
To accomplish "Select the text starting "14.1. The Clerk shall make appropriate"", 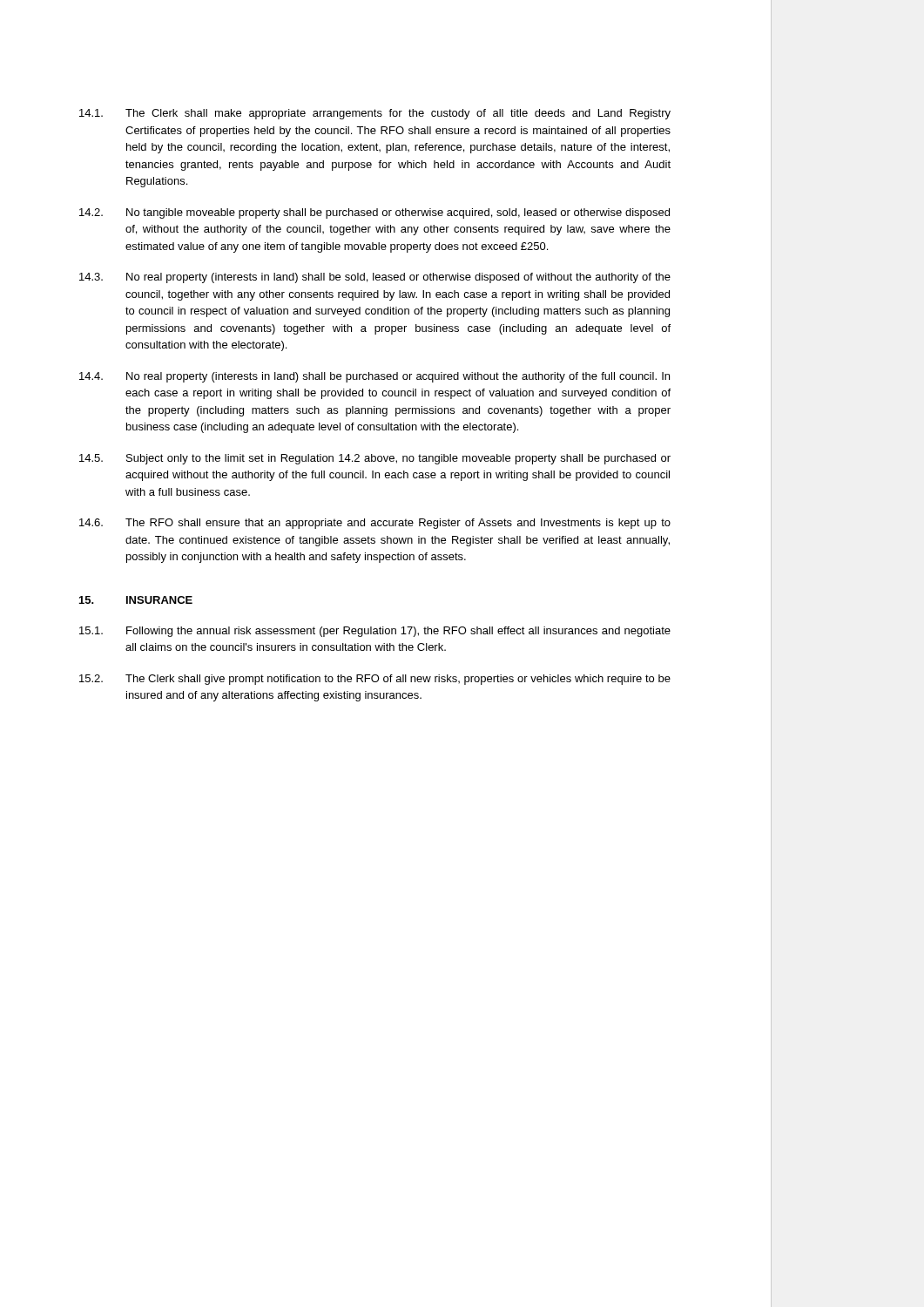I will (x=374, y=147).
